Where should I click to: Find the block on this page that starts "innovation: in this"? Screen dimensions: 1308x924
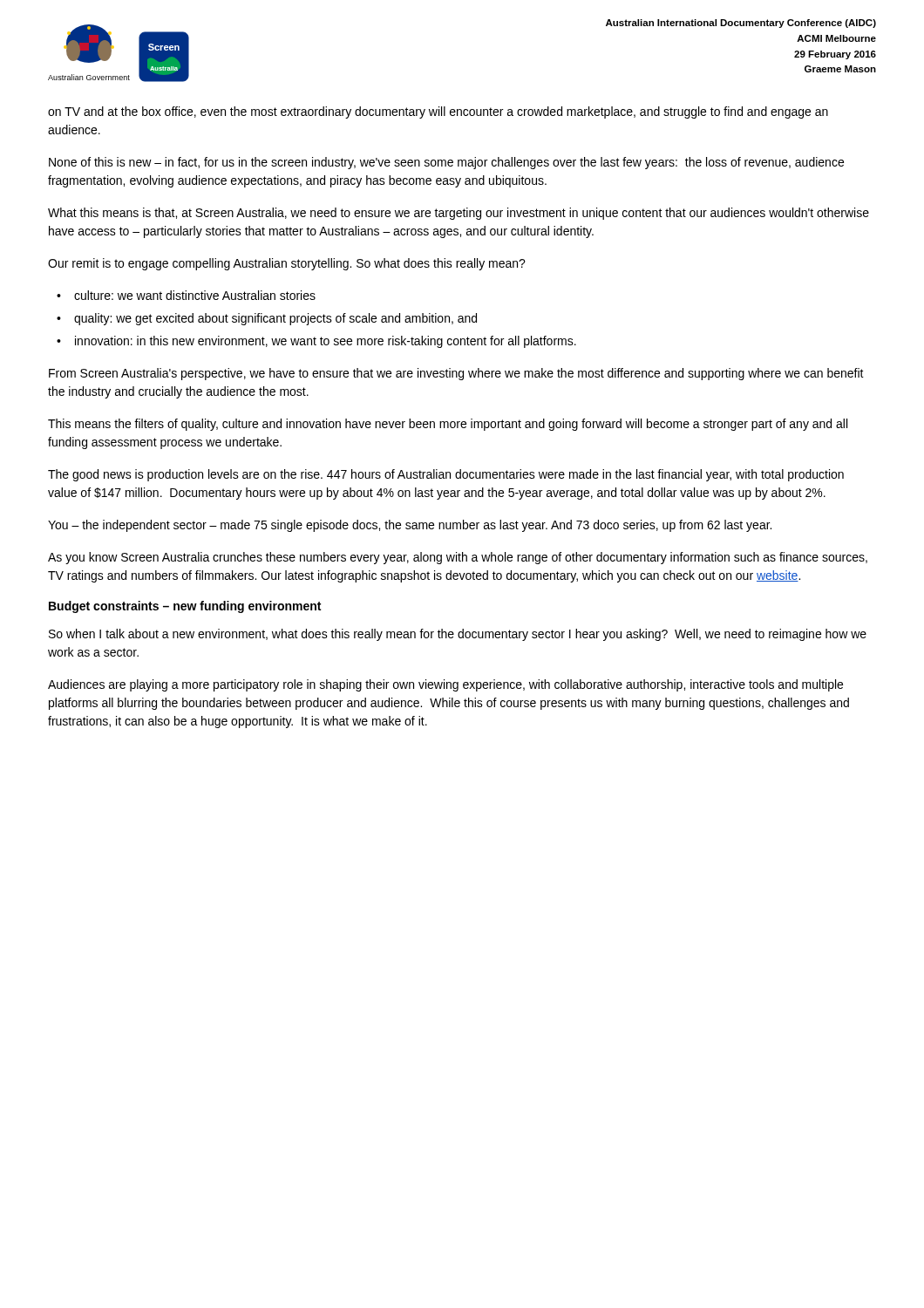point(325,341)
